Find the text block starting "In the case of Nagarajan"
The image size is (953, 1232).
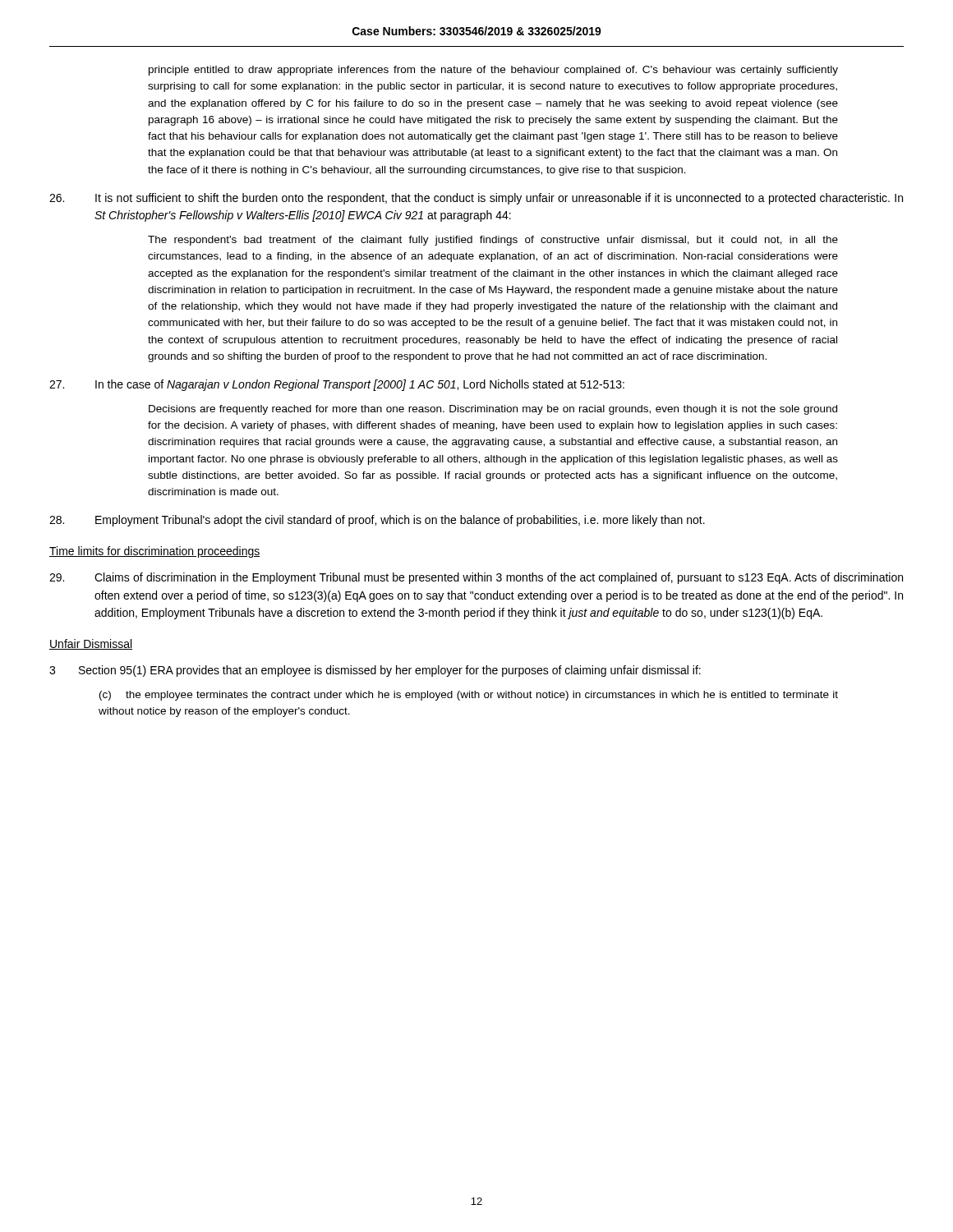476,385
